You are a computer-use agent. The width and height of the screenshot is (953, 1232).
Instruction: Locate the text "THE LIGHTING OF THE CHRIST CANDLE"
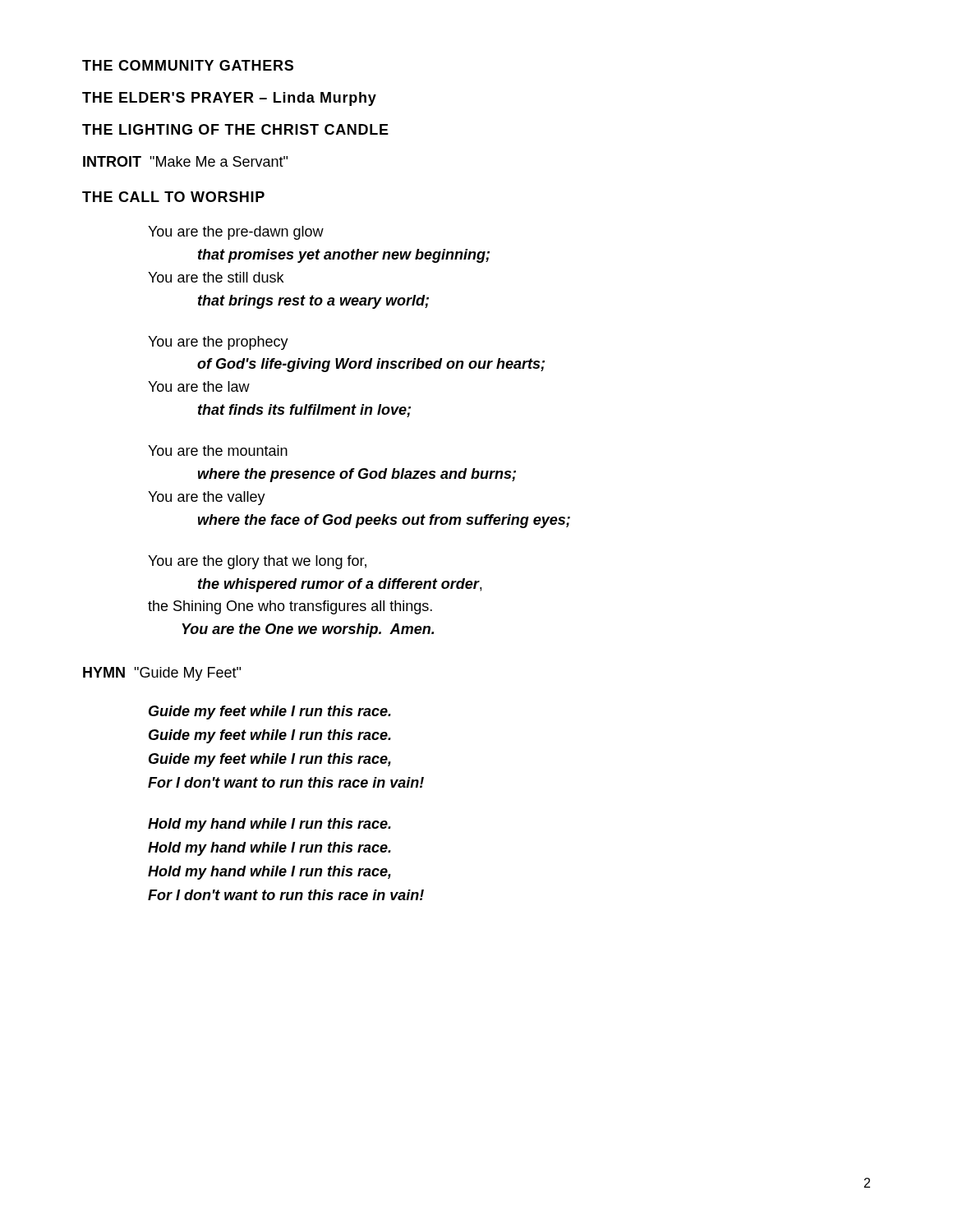[236, 130]
